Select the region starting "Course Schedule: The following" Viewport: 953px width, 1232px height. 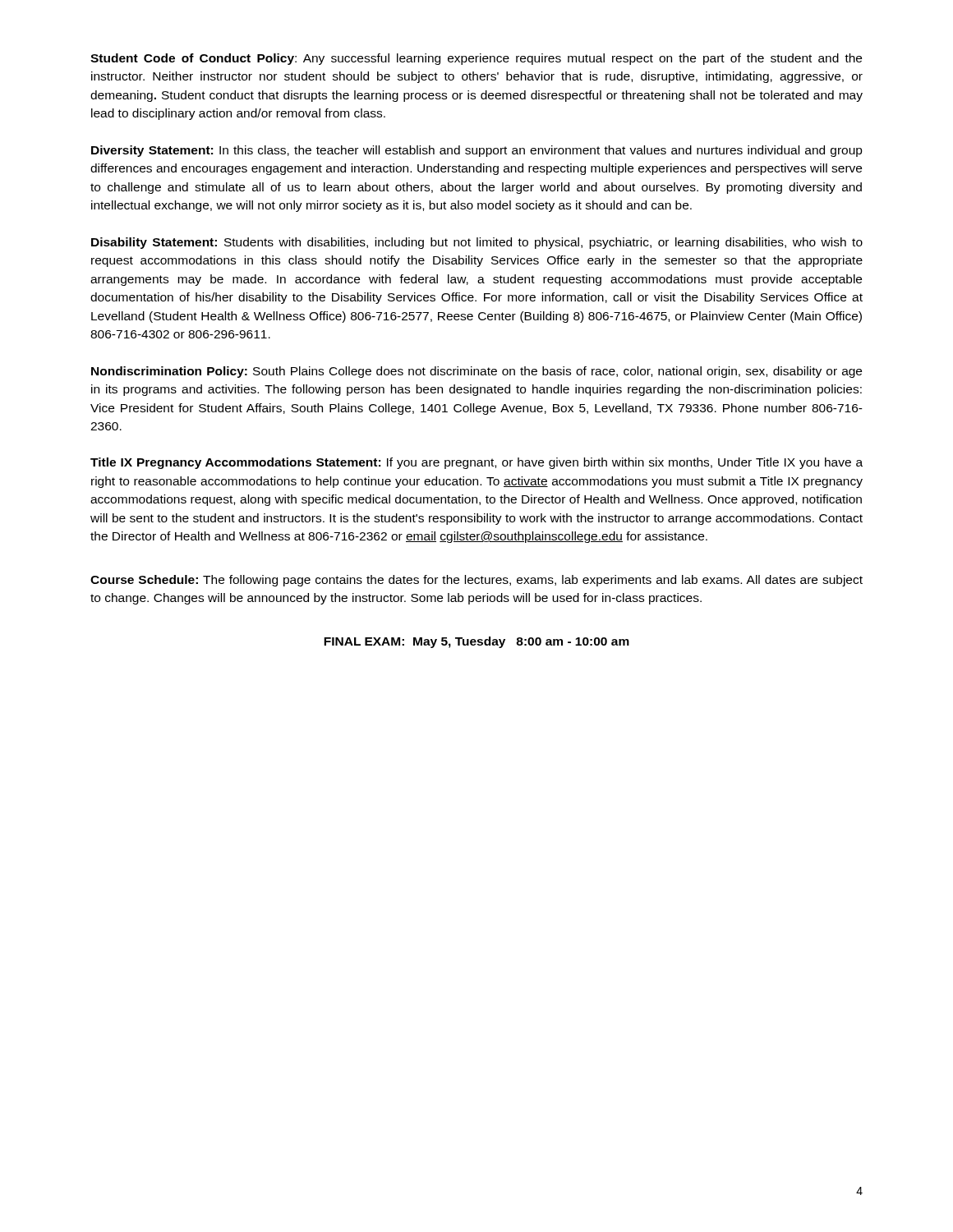tap(476, 588)
